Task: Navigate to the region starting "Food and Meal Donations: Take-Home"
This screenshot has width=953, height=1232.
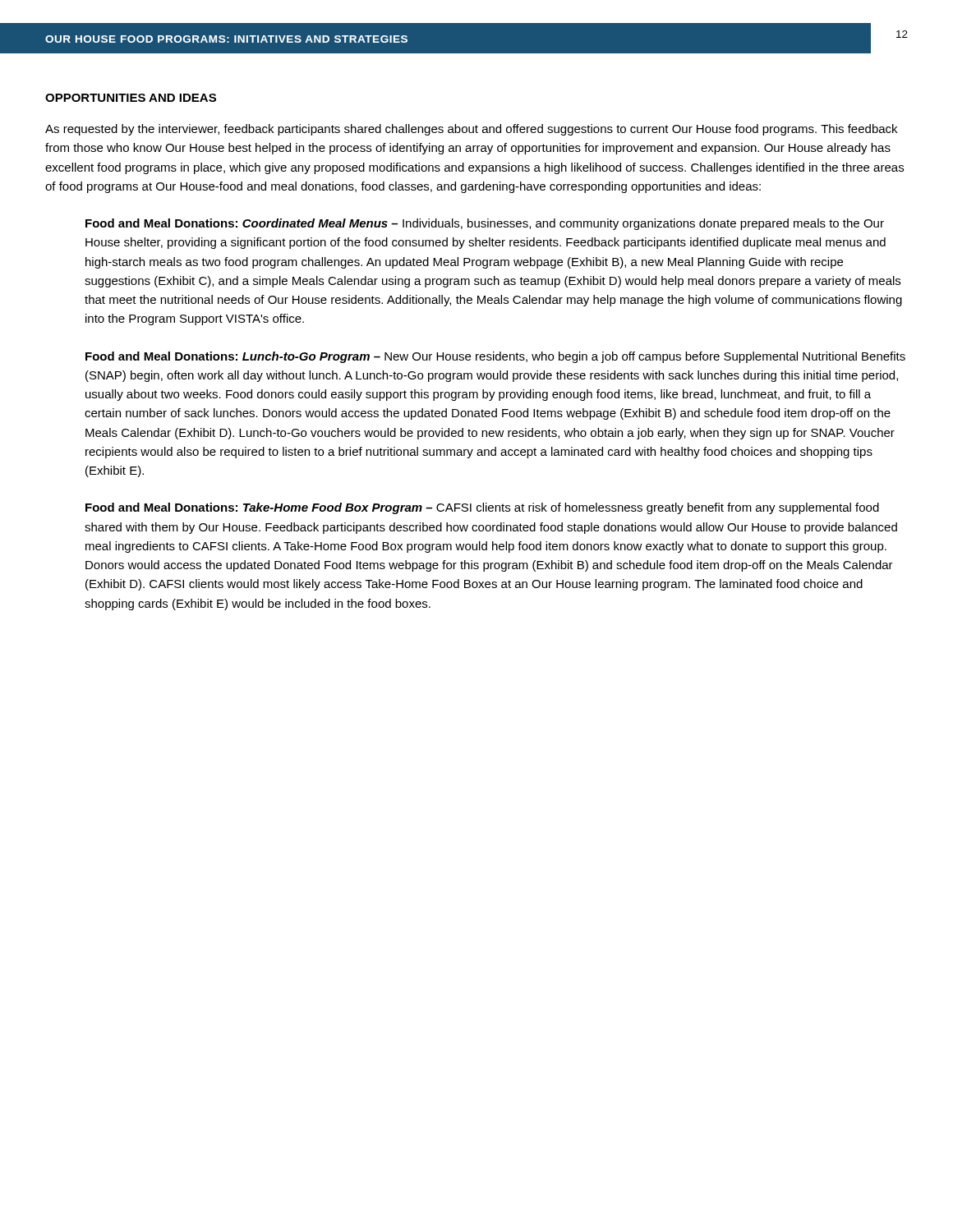Action: (491, 555)
